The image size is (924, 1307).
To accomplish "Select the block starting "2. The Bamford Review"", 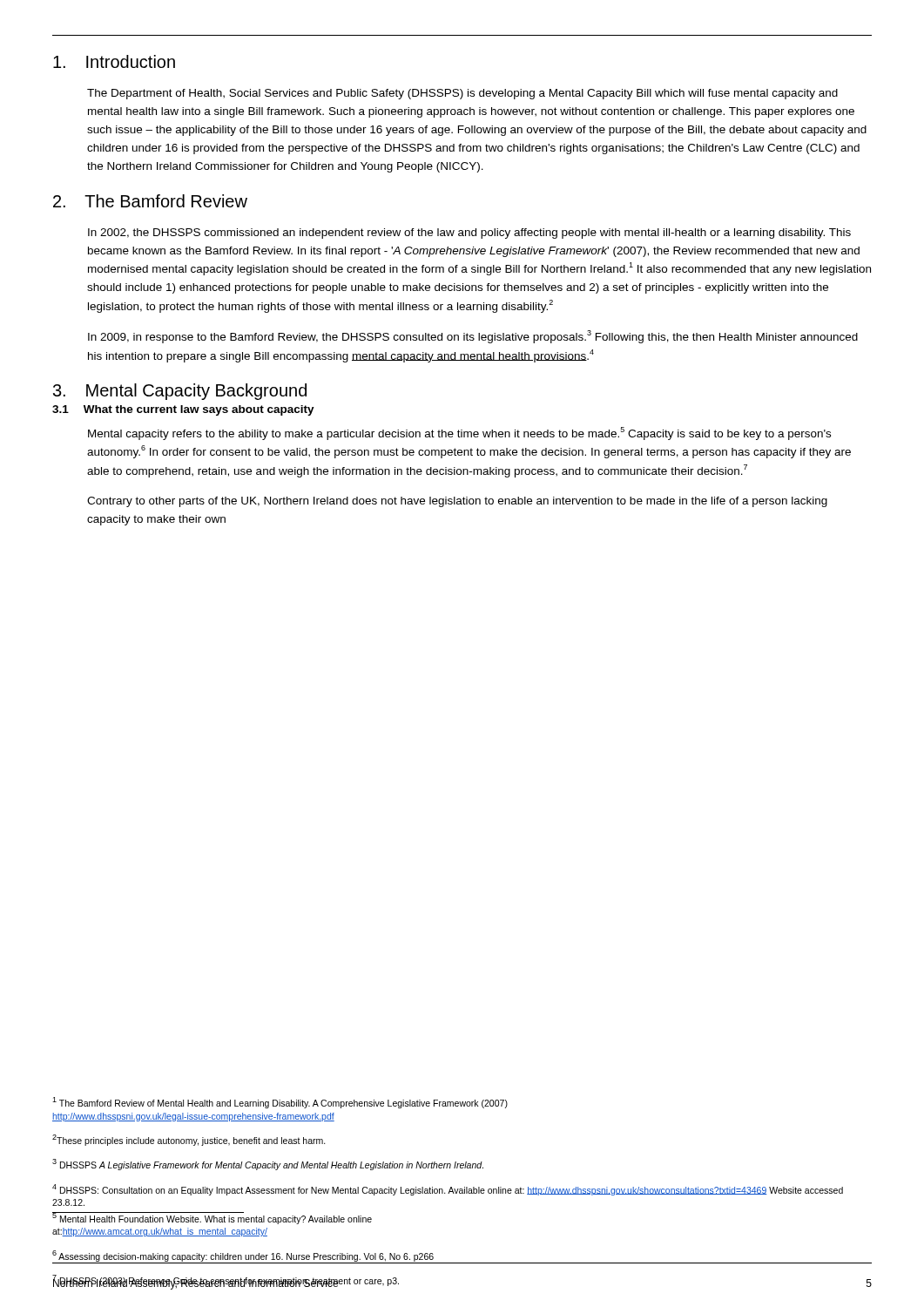I will pos(150,201).
